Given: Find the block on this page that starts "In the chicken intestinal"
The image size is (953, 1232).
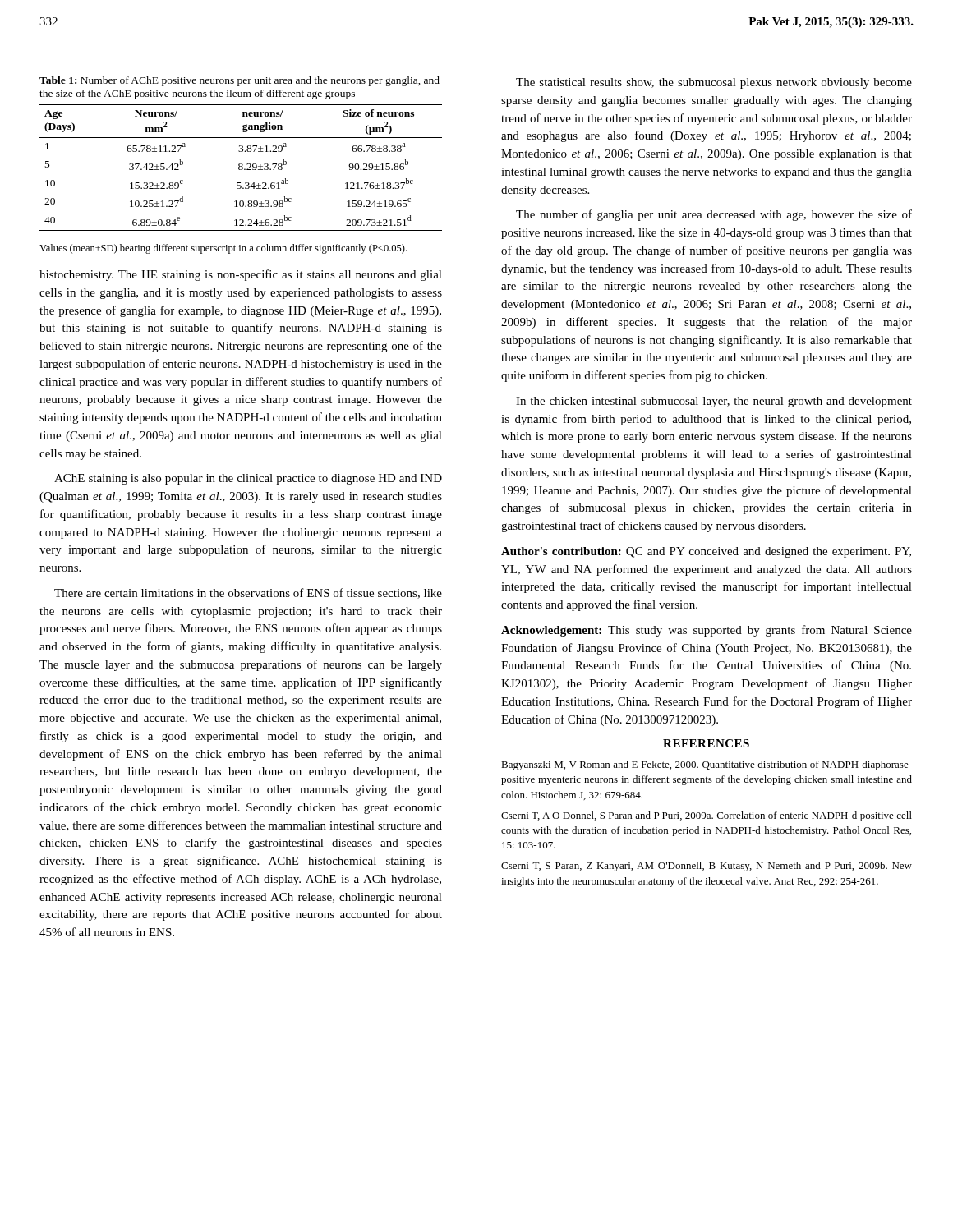Looking at the screenshot, I should [x=707, y=464].
